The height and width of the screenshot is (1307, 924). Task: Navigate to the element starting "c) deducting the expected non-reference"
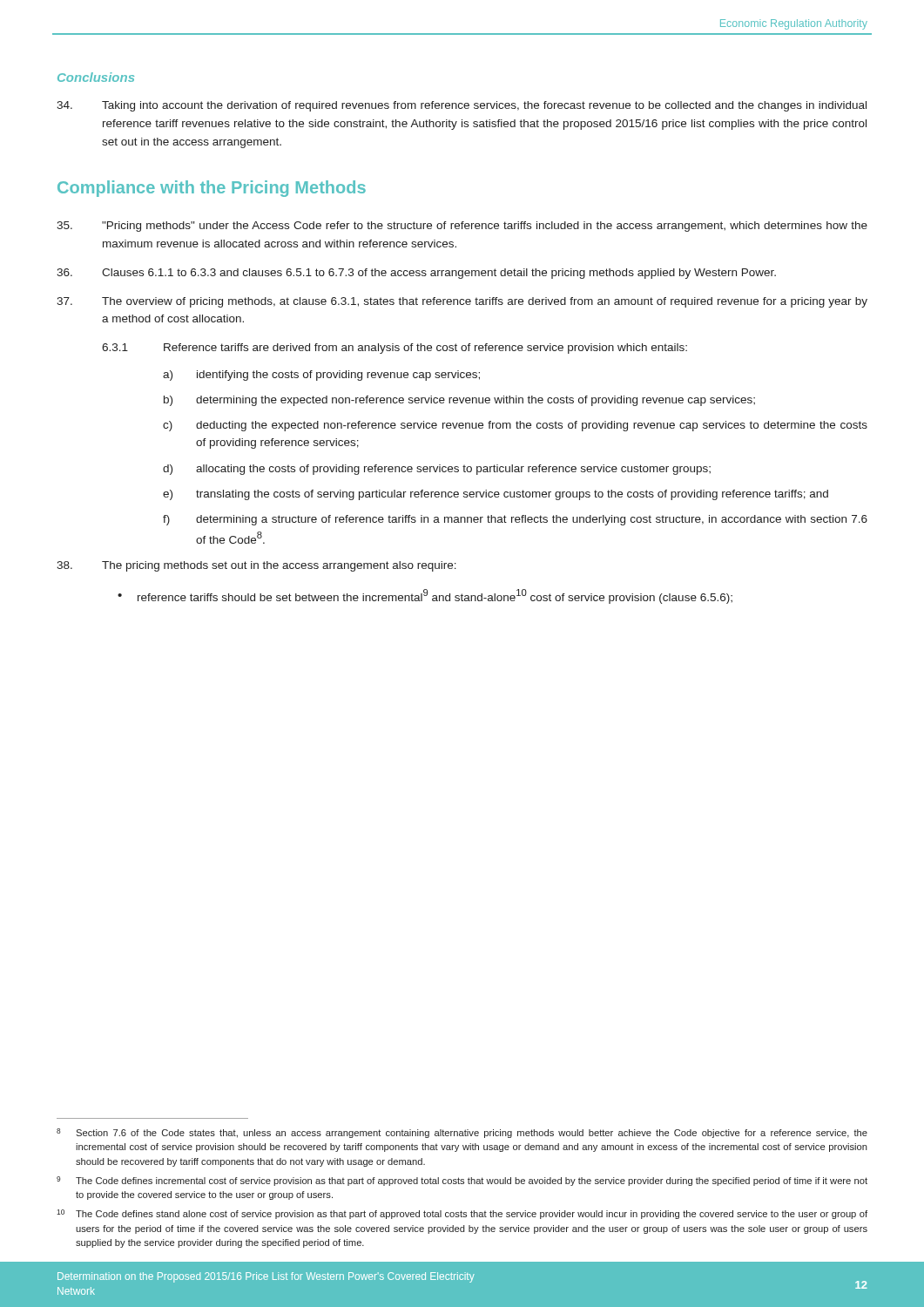(515, 434)
